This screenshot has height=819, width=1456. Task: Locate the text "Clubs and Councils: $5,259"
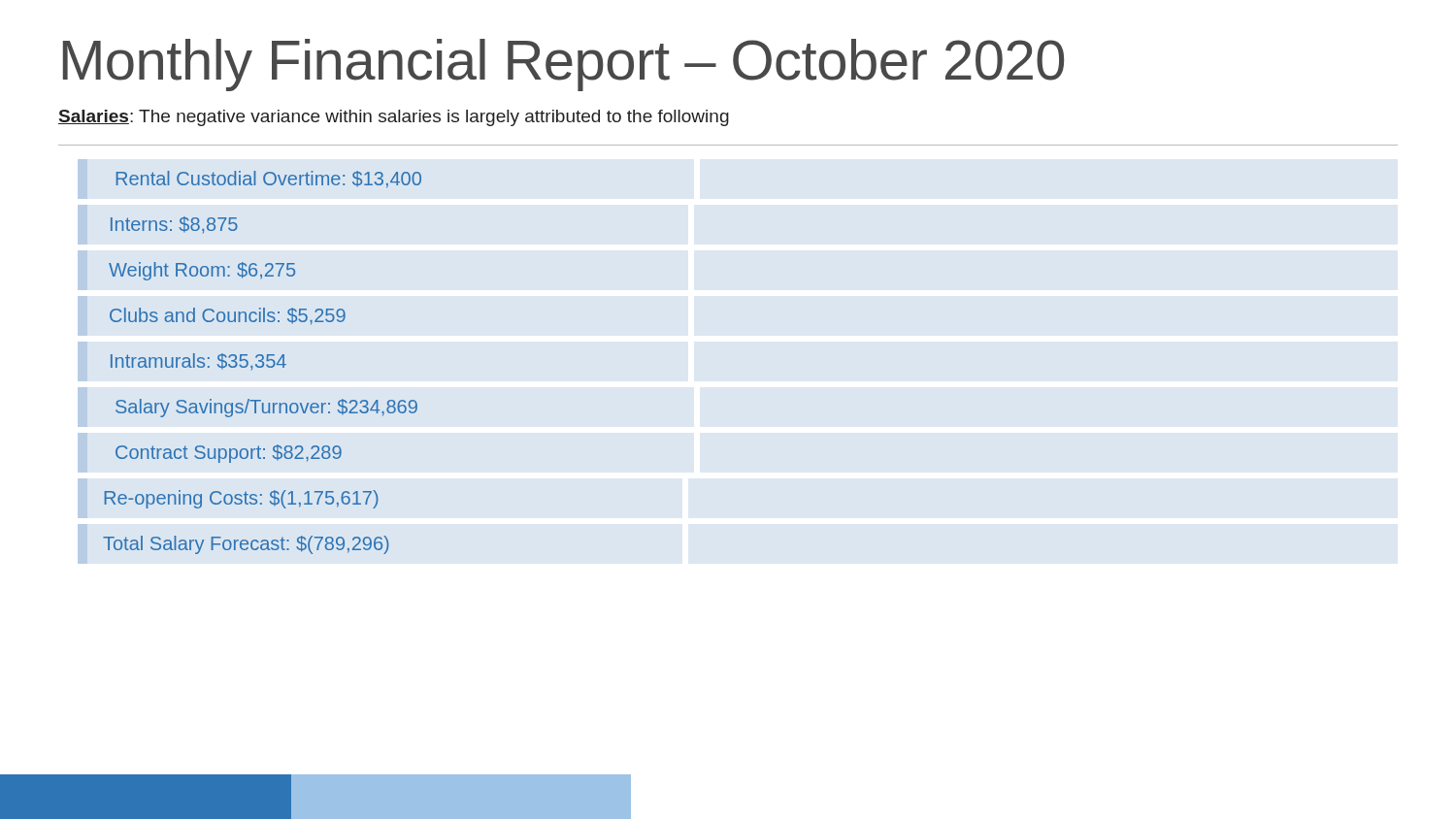point(228,316)
